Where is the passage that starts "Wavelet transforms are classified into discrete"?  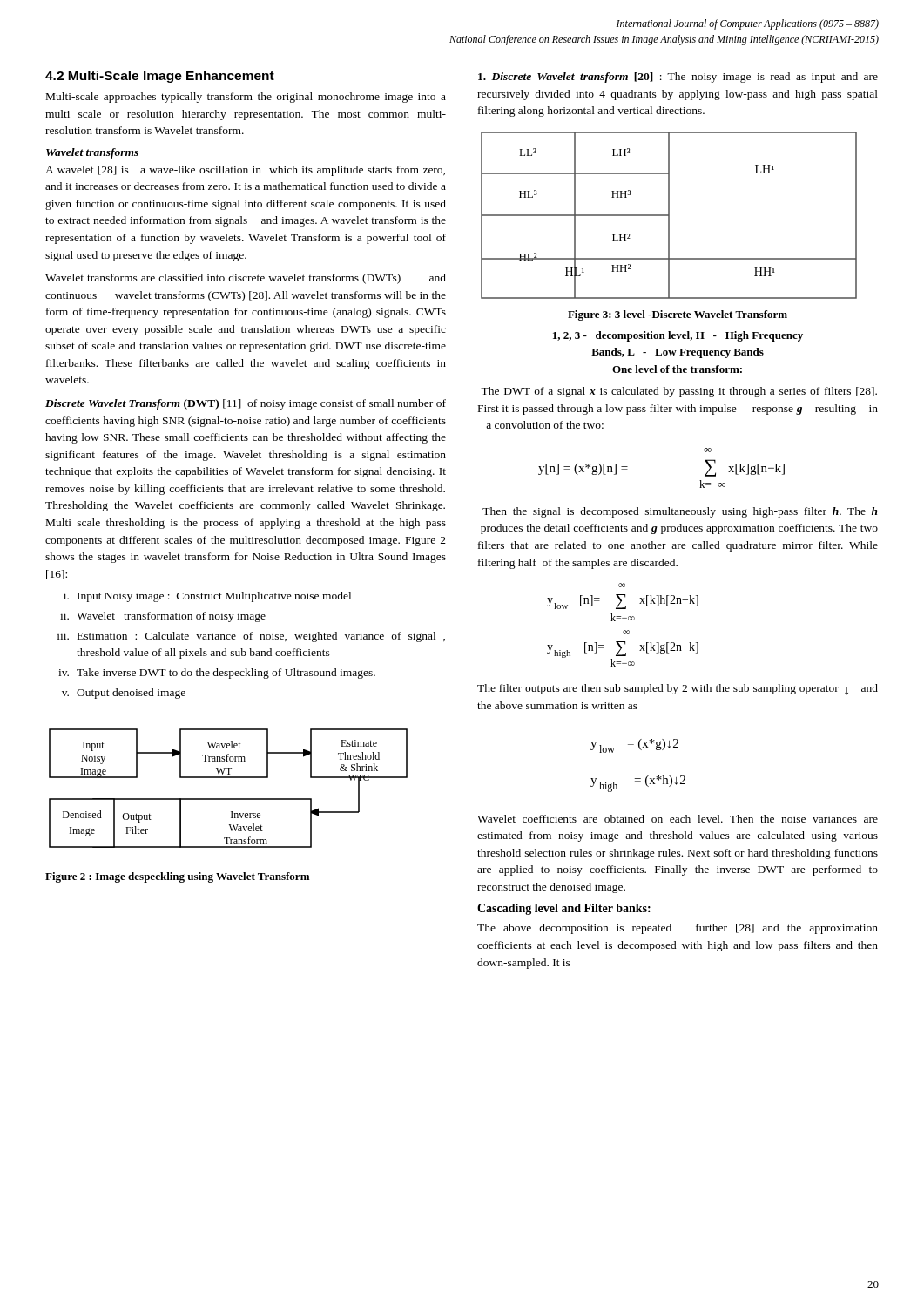pos(246,329)
